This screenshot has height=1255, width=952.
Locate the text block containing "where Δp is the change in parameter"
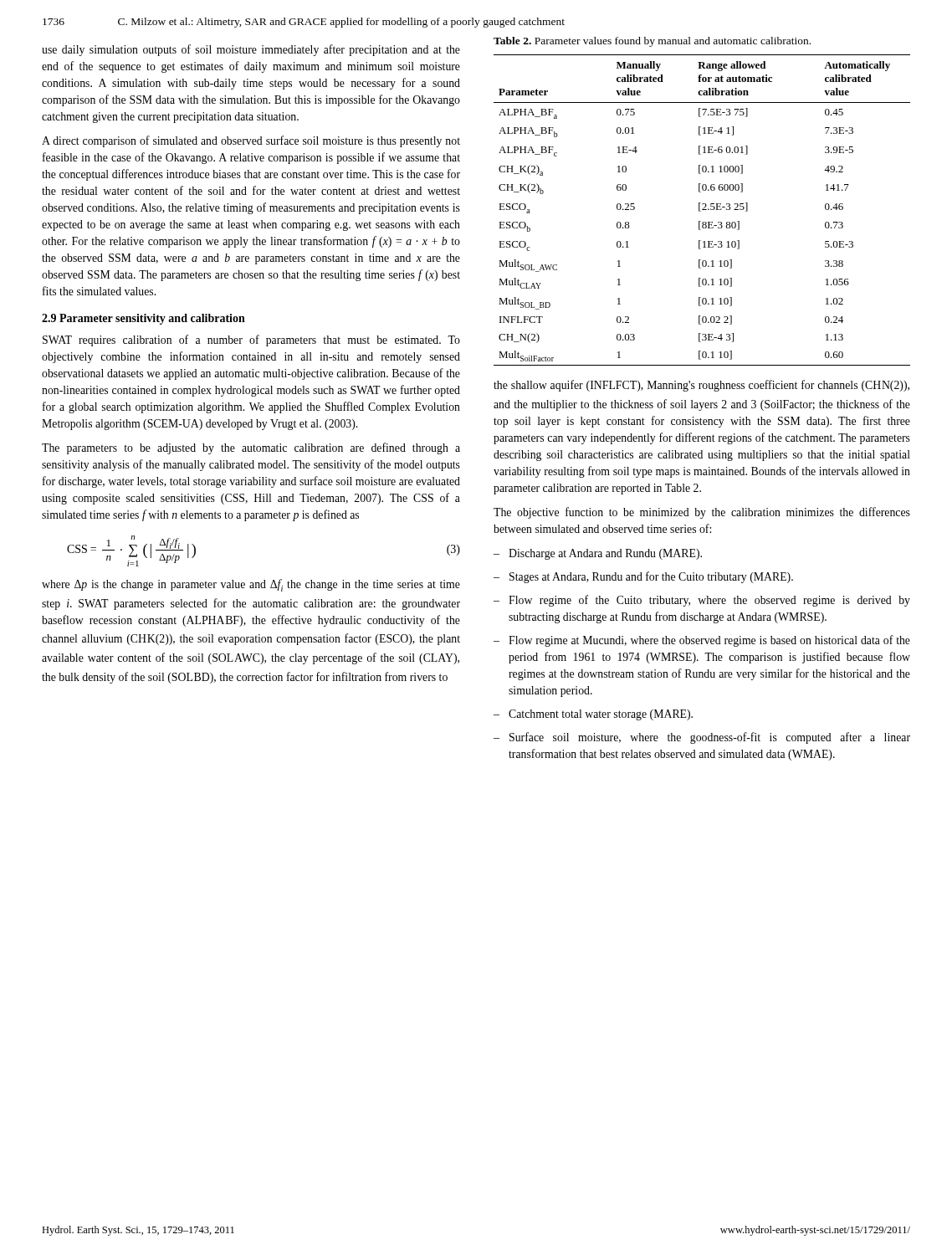pyautogui.click(x=251, y=632)
